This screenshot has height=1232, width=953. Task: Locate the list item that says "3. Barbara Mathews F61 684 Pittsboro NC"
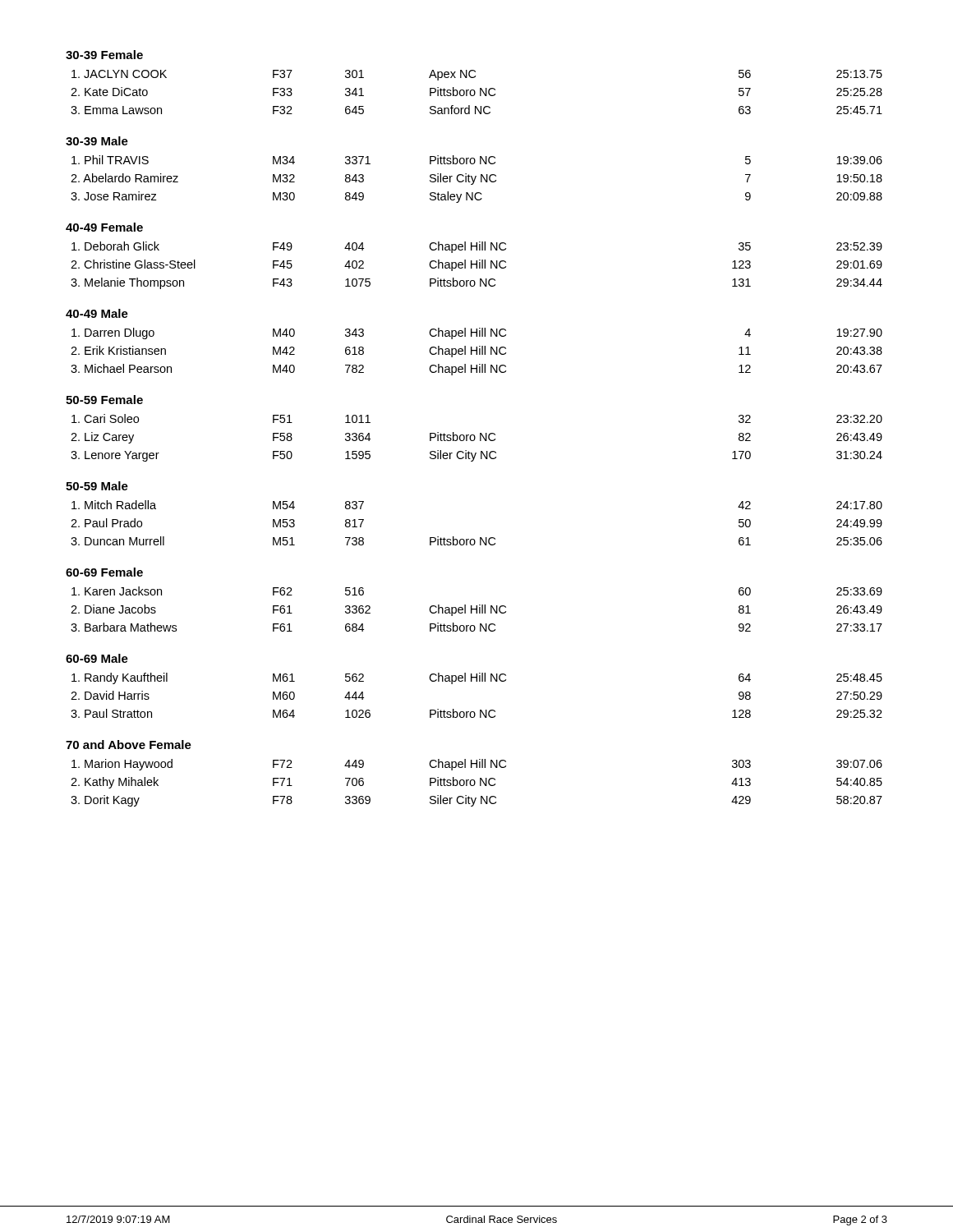[476, 628]
